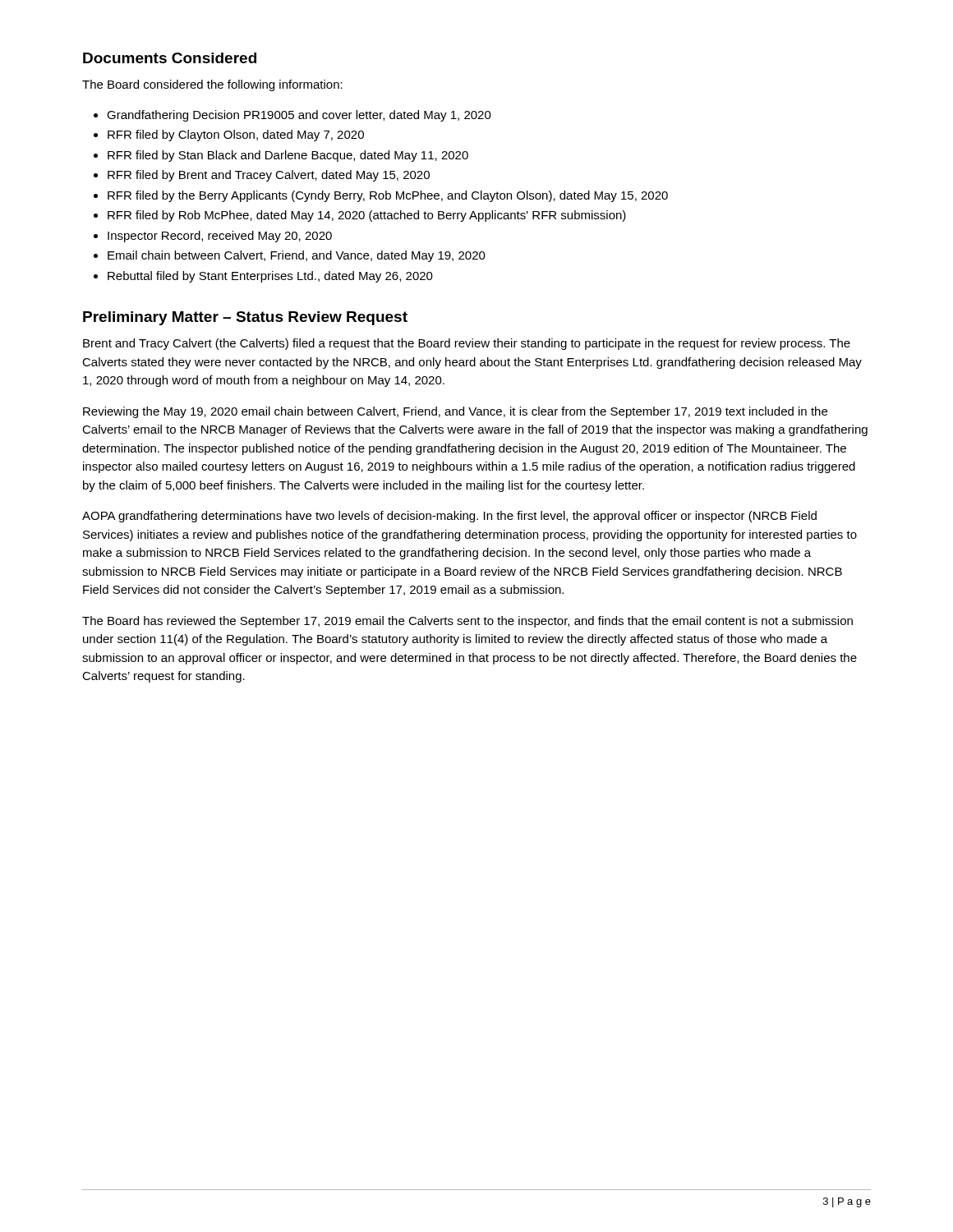Click on the element starting "RFR filed by Clayton Olson, dated May 7,"
The height and width of the screenshot is (1232, 953).
(236, 134)
